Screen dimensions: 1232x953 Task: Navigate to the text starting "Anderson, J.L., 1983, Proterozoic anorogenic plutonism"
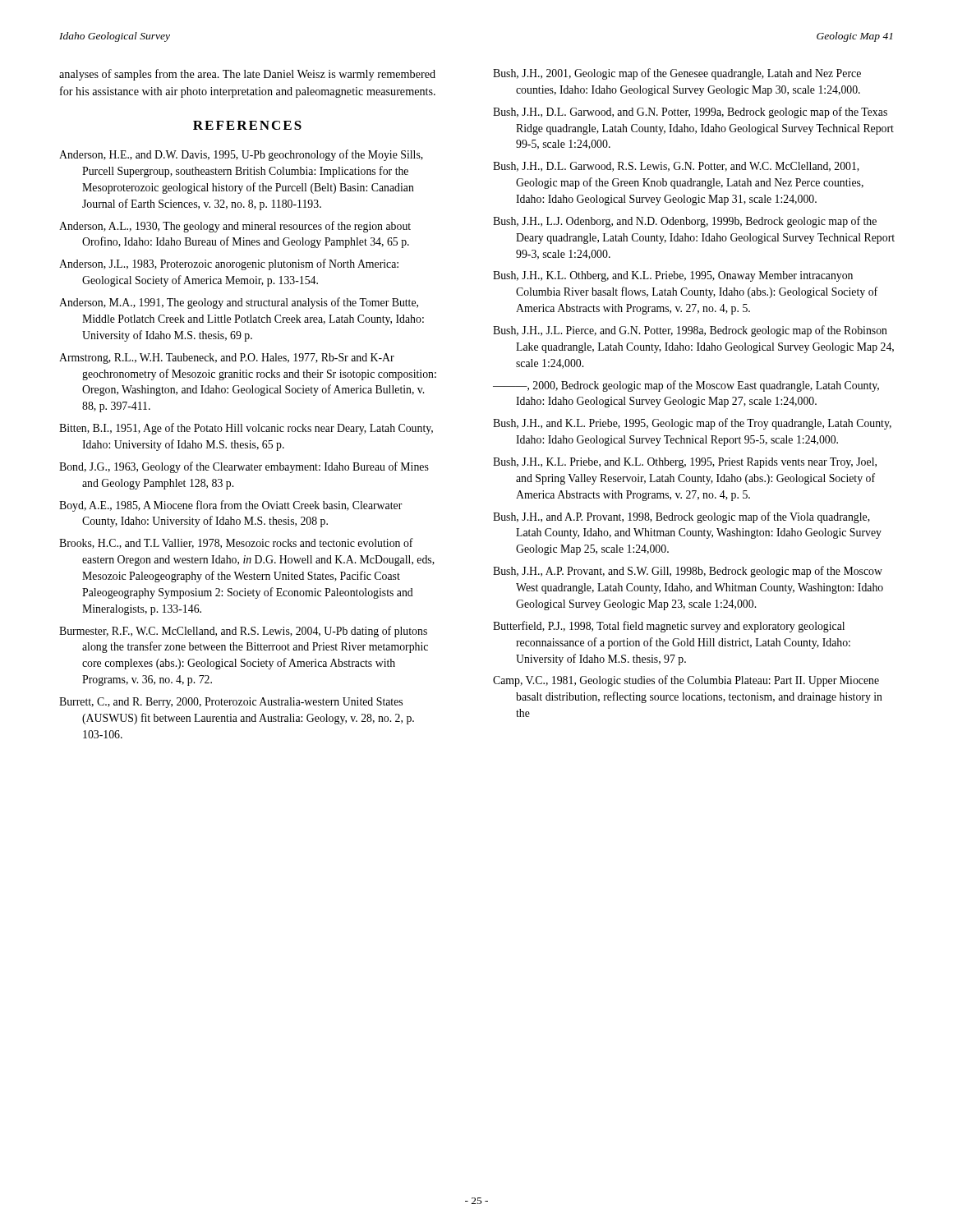point(229,273)
